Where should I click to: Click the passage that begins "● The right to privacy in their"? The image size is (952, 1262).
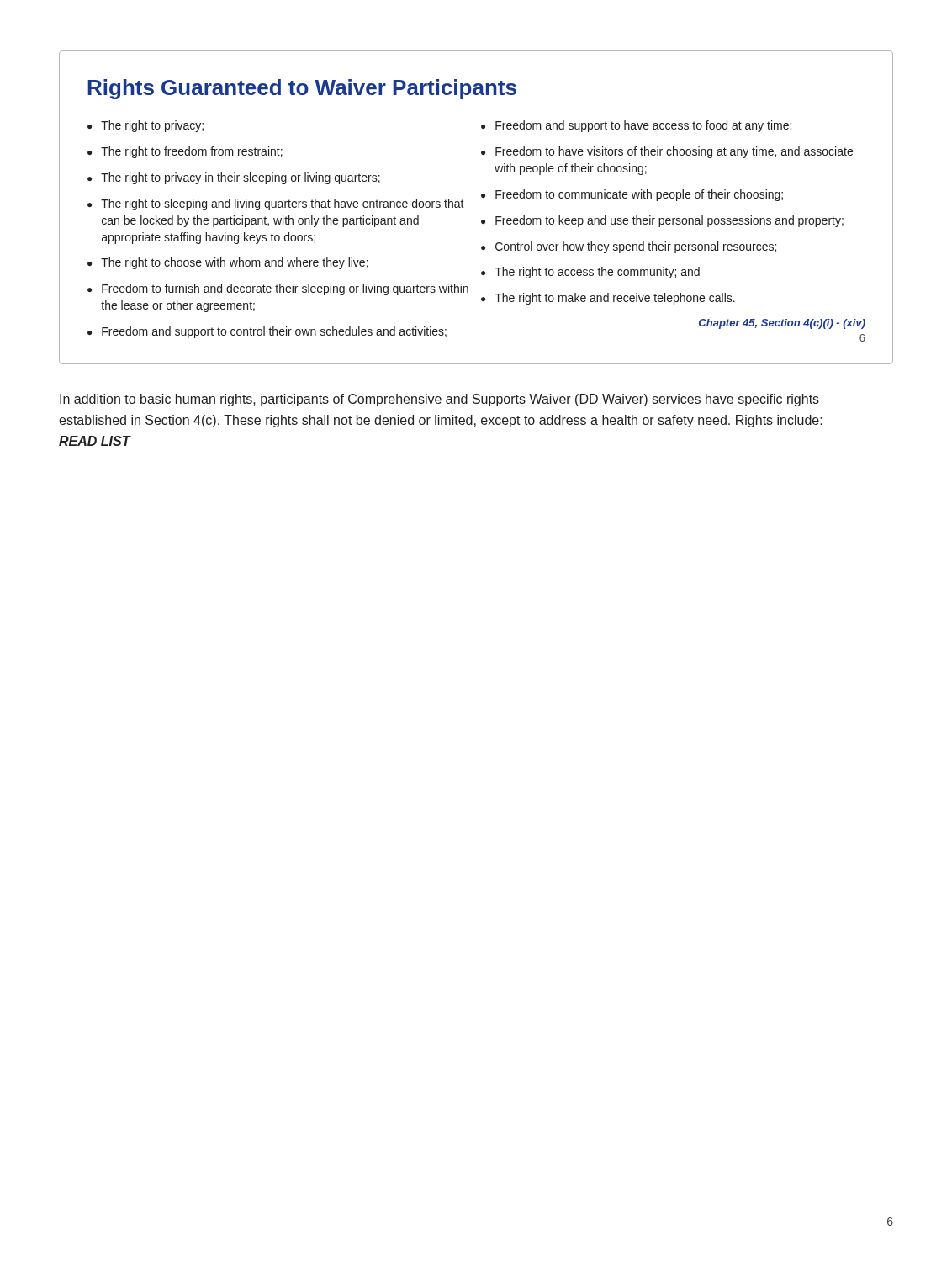pos(234,178)
